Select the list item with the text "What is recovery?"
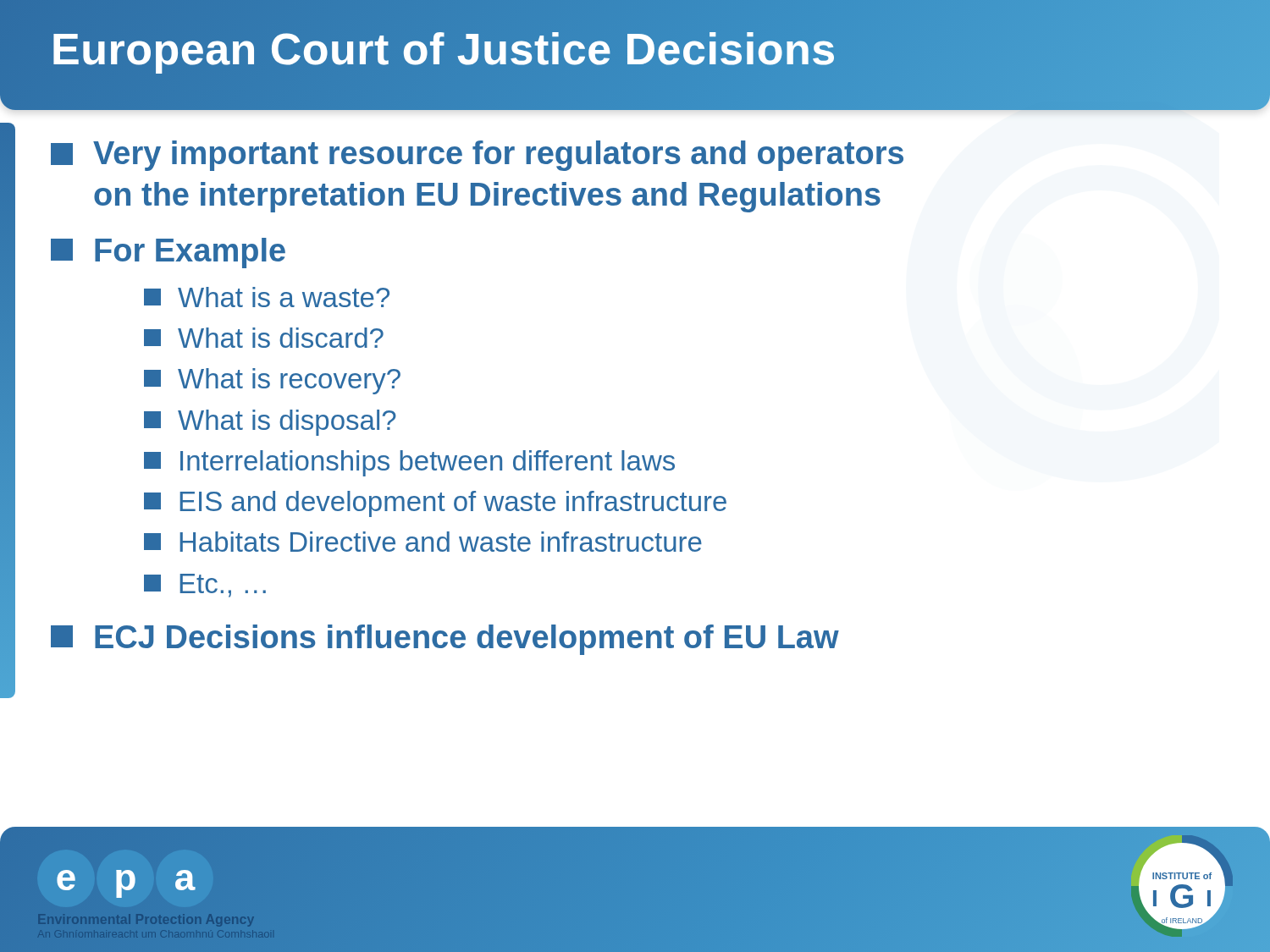This screenshot has height=952, width=1270. pos(273,380)
